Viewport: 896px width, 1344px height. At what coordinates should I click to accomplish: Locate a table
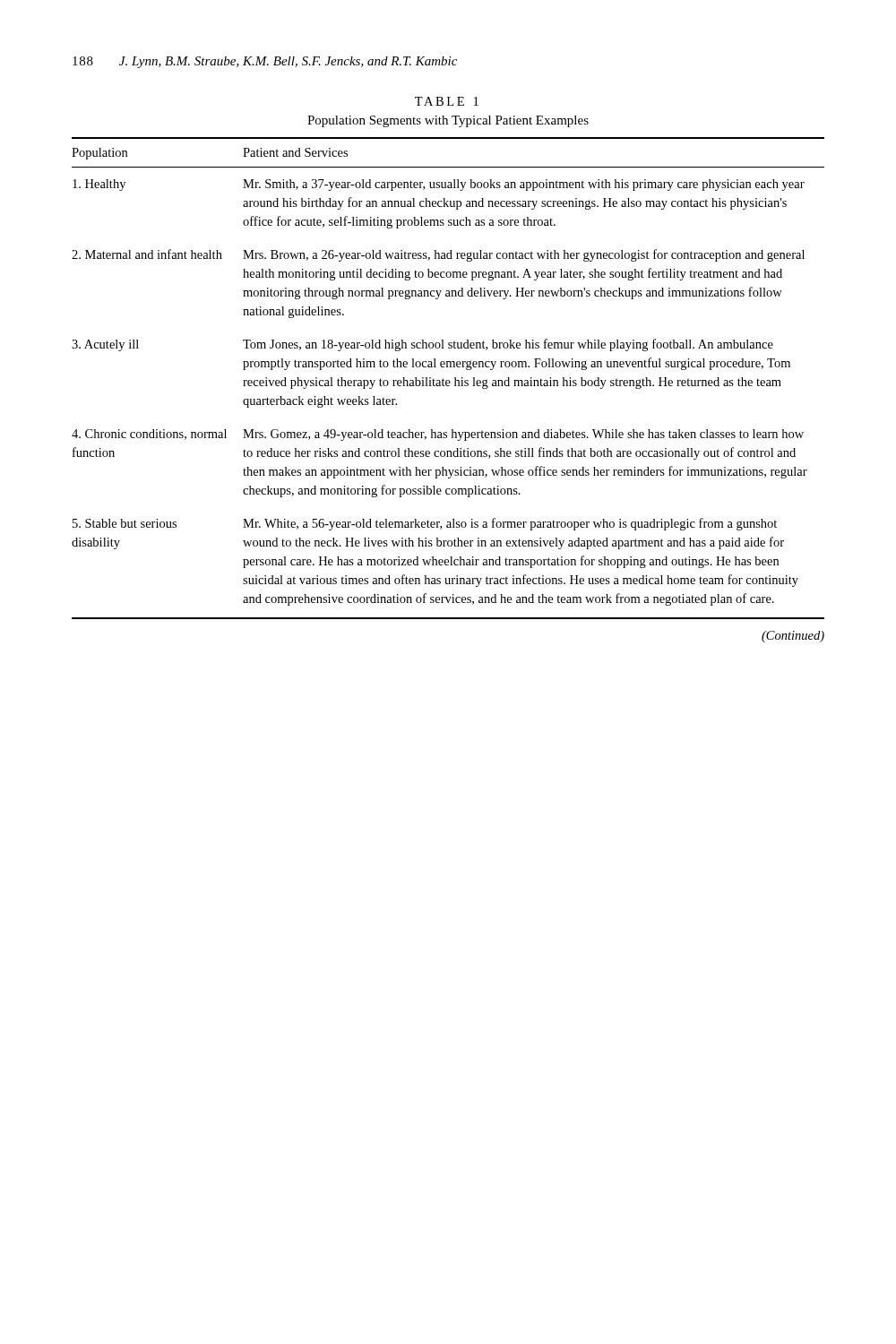(x=448, y=378)
